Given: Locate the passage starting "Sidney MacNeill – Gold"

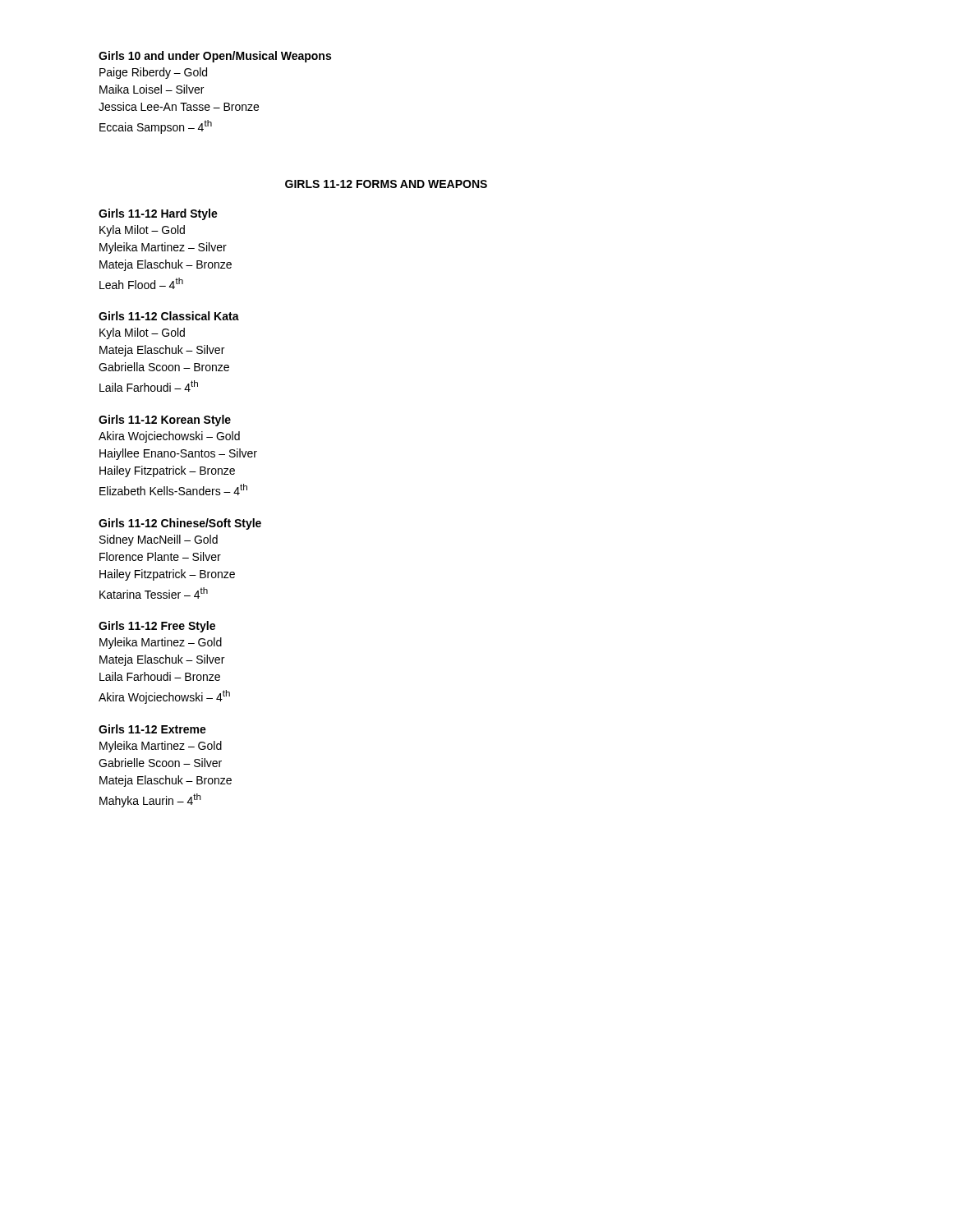Looking at the screenshot, I should tap(158, 539).
